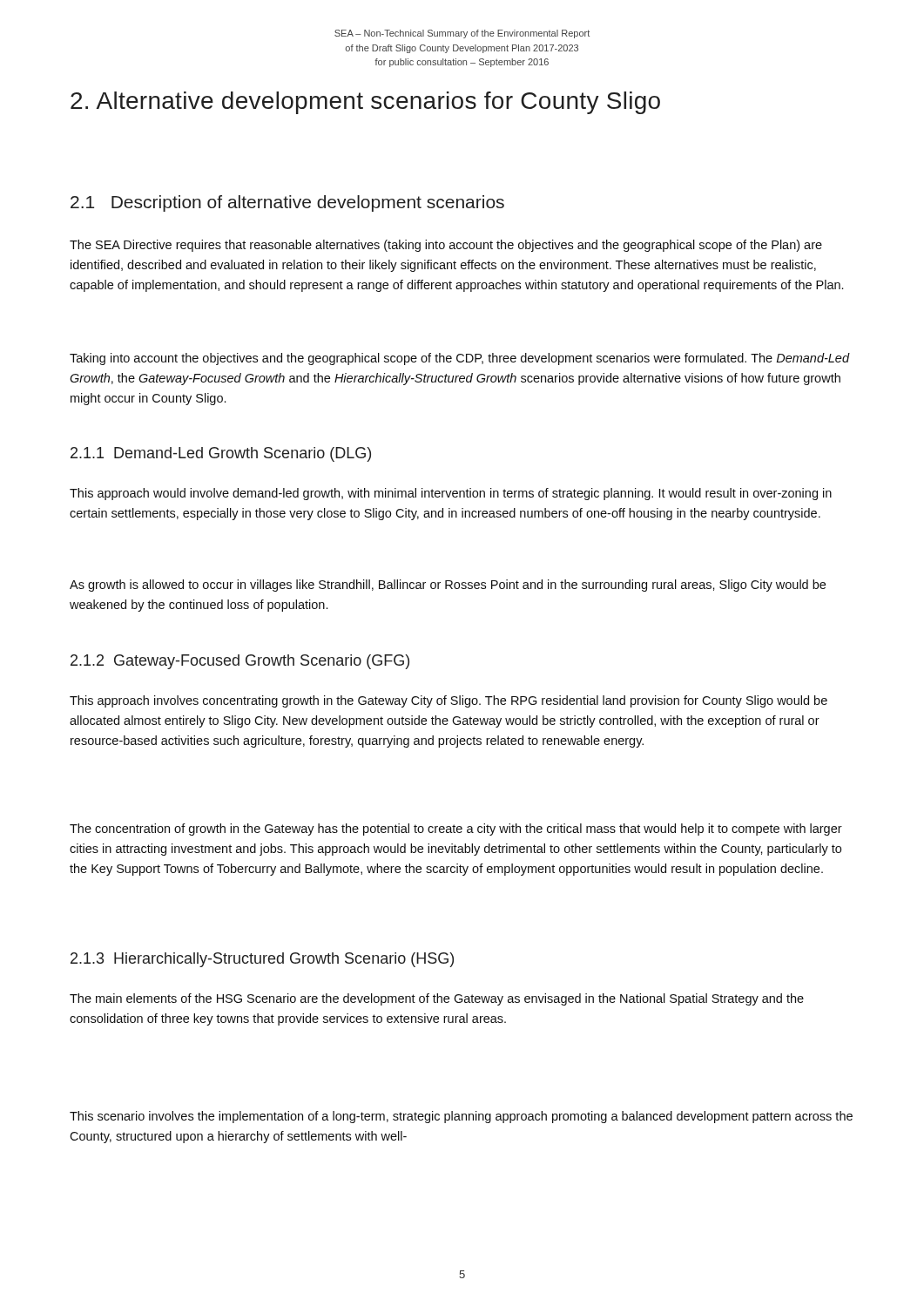The width and height of the screenshot is (924, 1307).
Task: Find the block on this page that starts "As growth is allowed to occur in"
Action: tap(448, 595)
